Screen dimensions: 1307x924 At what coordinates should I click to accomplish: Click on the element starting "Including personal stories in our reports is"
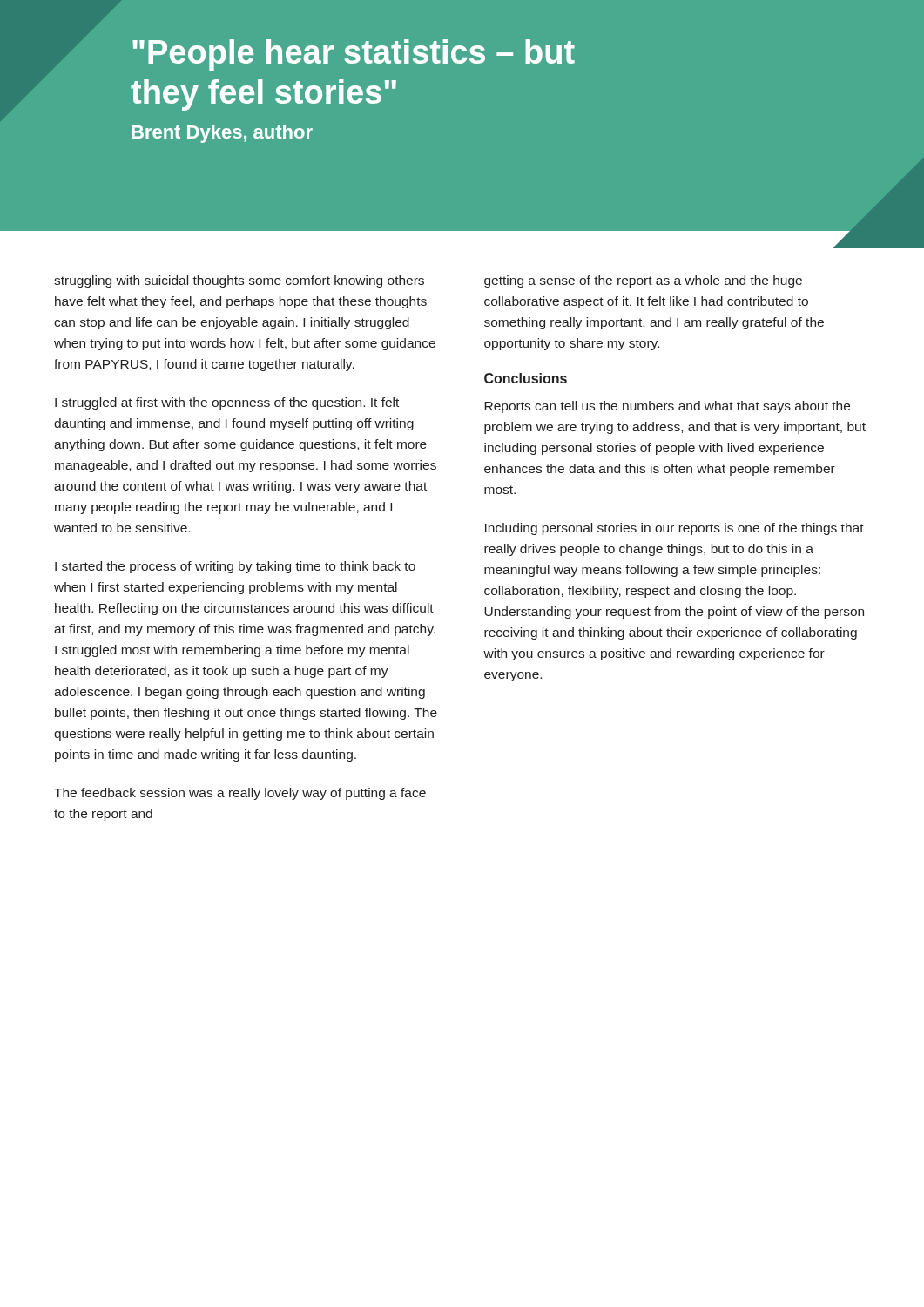[x=674, y=601]
